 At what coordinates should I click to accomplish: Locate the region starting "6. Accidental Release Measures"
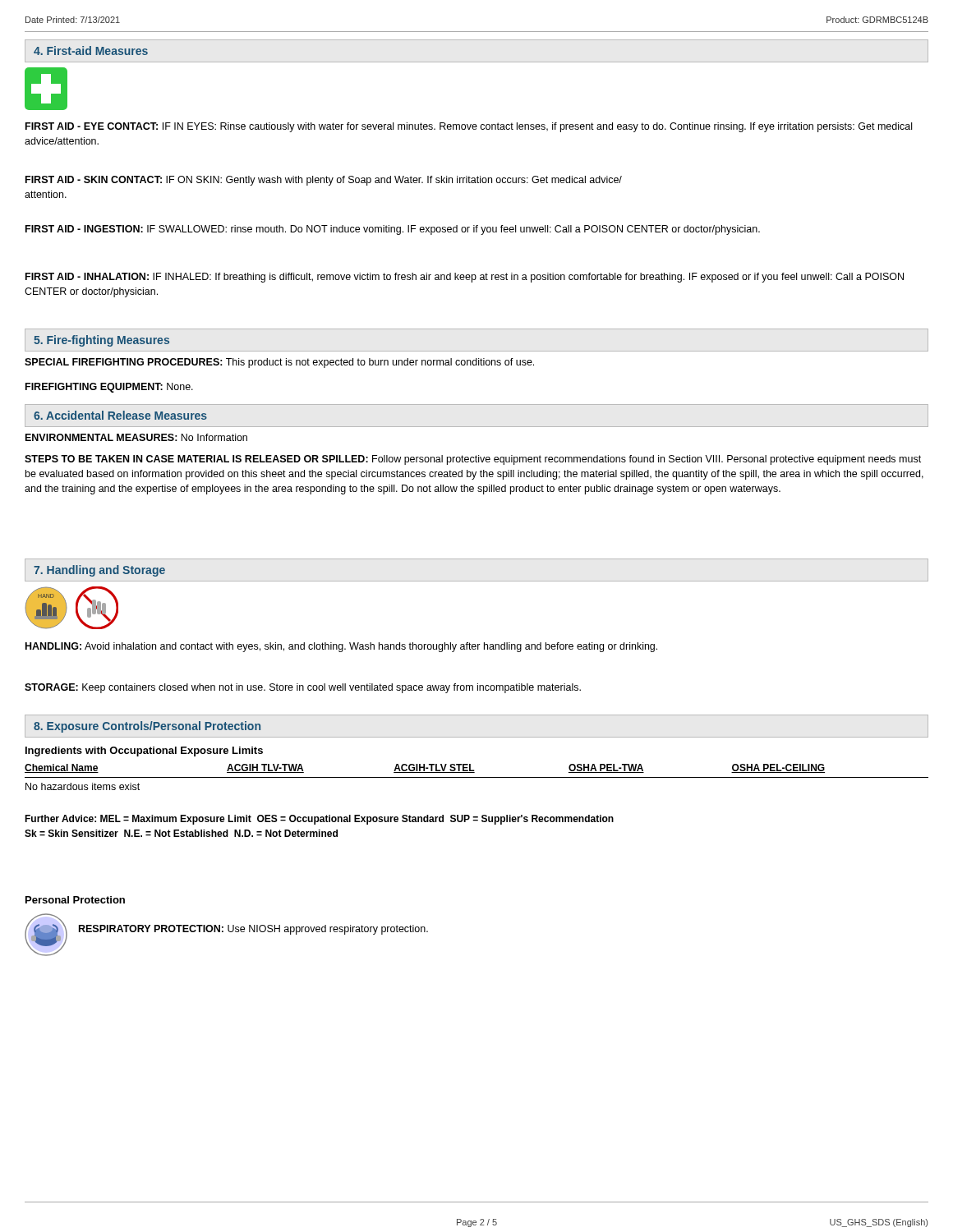tap(120, 416)
